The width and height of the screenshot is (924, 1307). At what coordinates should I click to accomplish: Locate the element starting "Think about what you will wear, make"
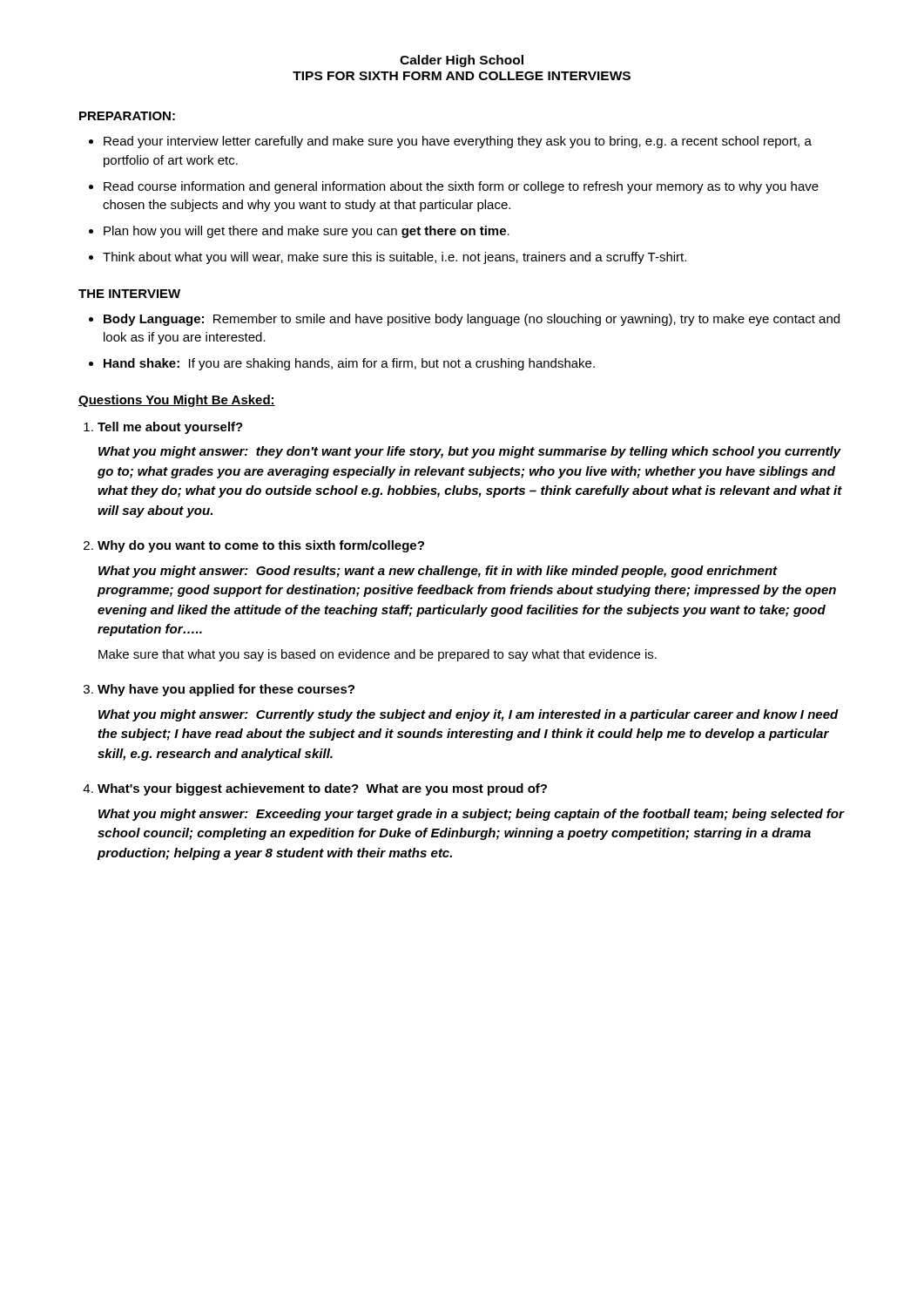(395, 256)
